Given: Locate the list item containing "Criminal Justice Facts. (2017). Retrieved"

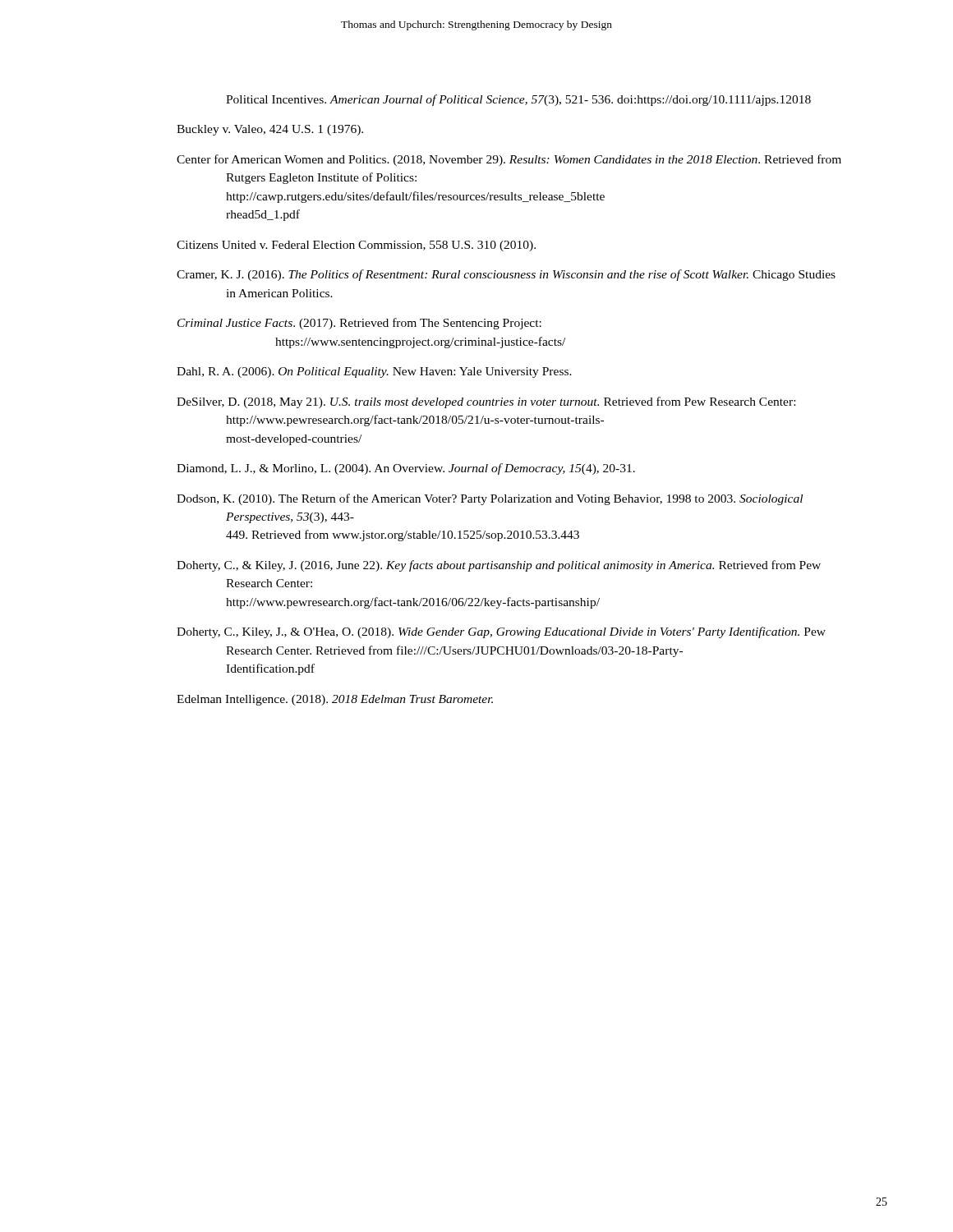Looking at the screenshot, I should click(371, 332).
